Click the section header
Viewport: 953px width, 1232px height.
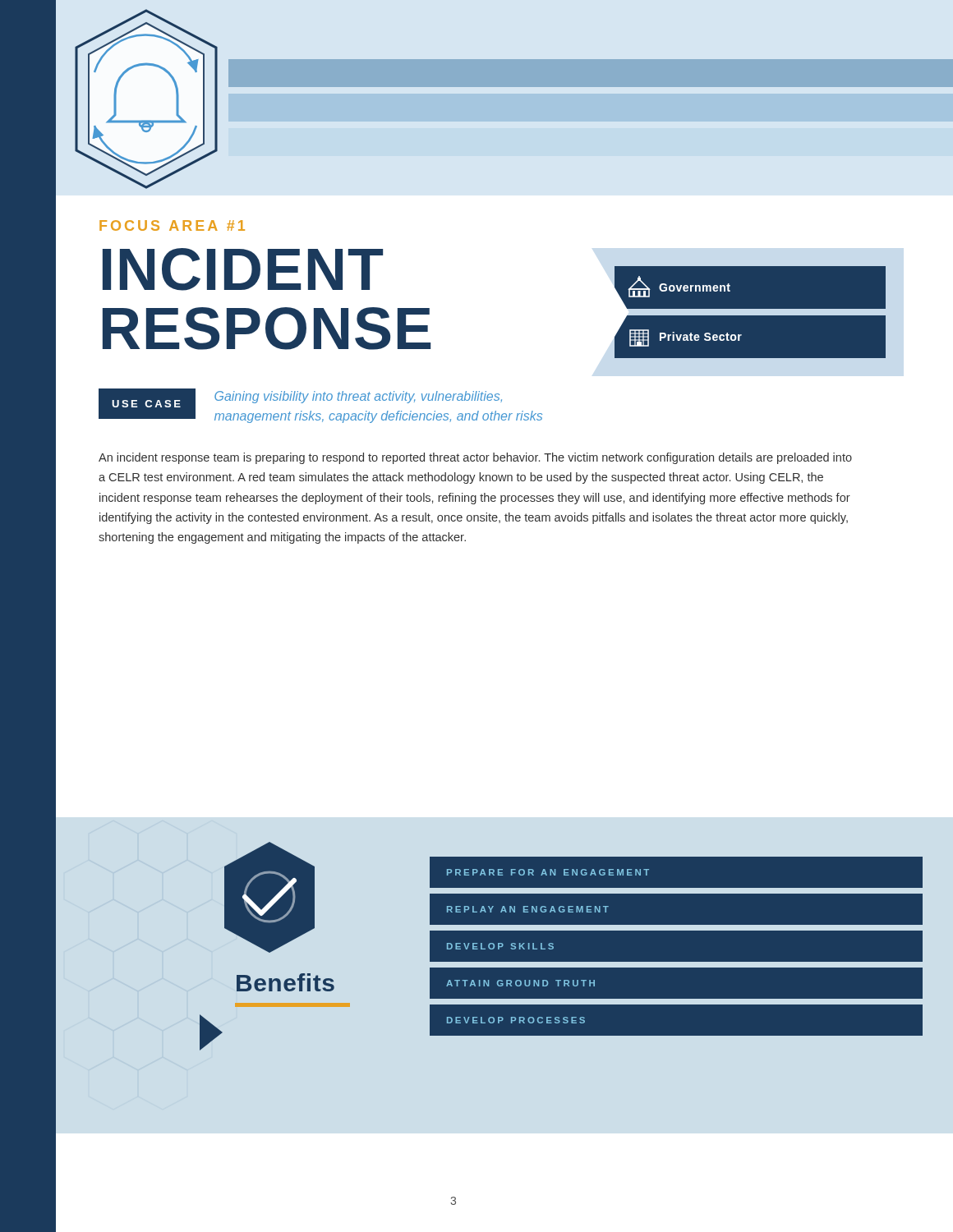(173, 226)
